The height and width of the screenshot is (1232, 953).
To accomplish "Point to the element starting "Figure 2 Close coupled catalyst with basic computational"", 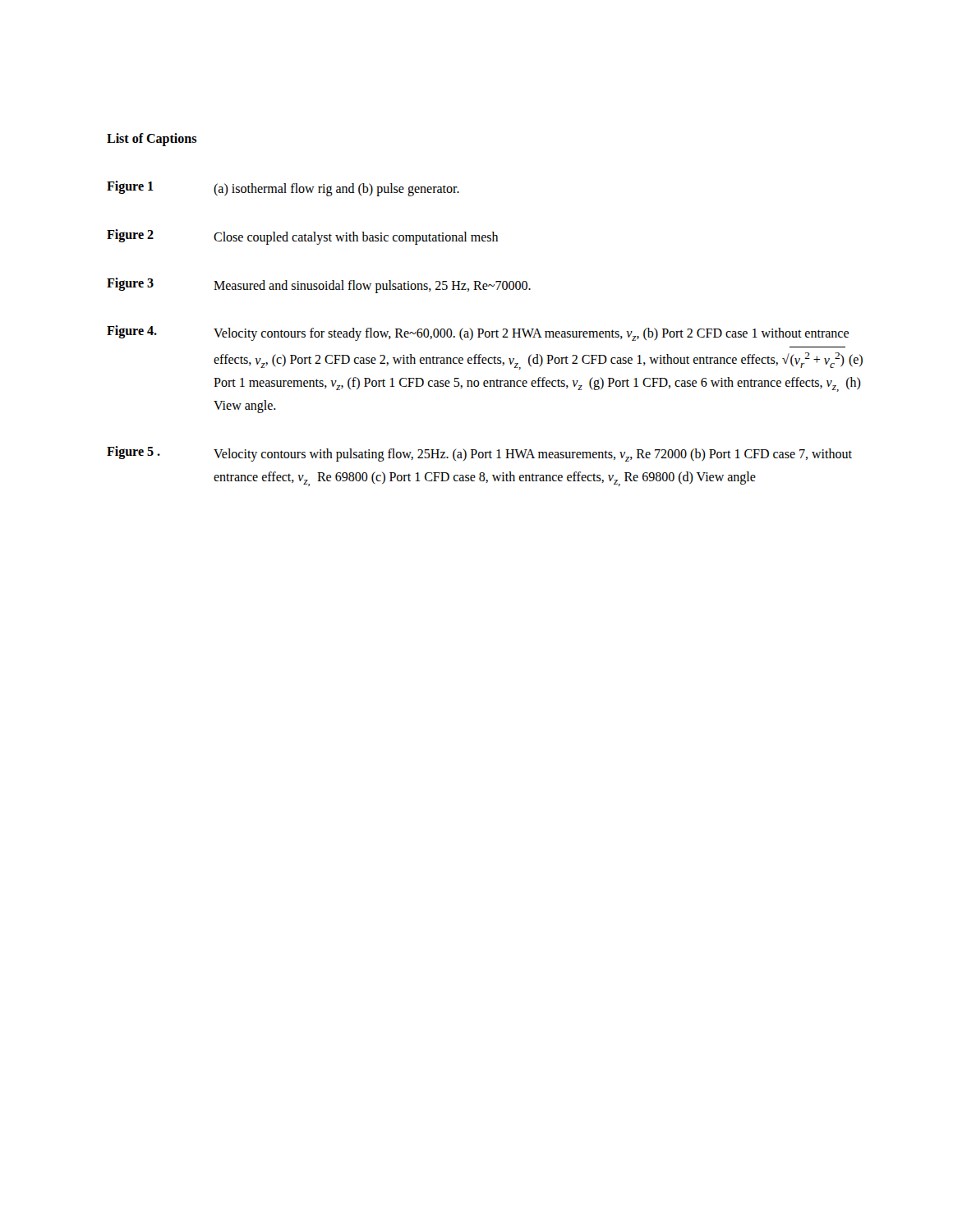I will pos(489,238).
